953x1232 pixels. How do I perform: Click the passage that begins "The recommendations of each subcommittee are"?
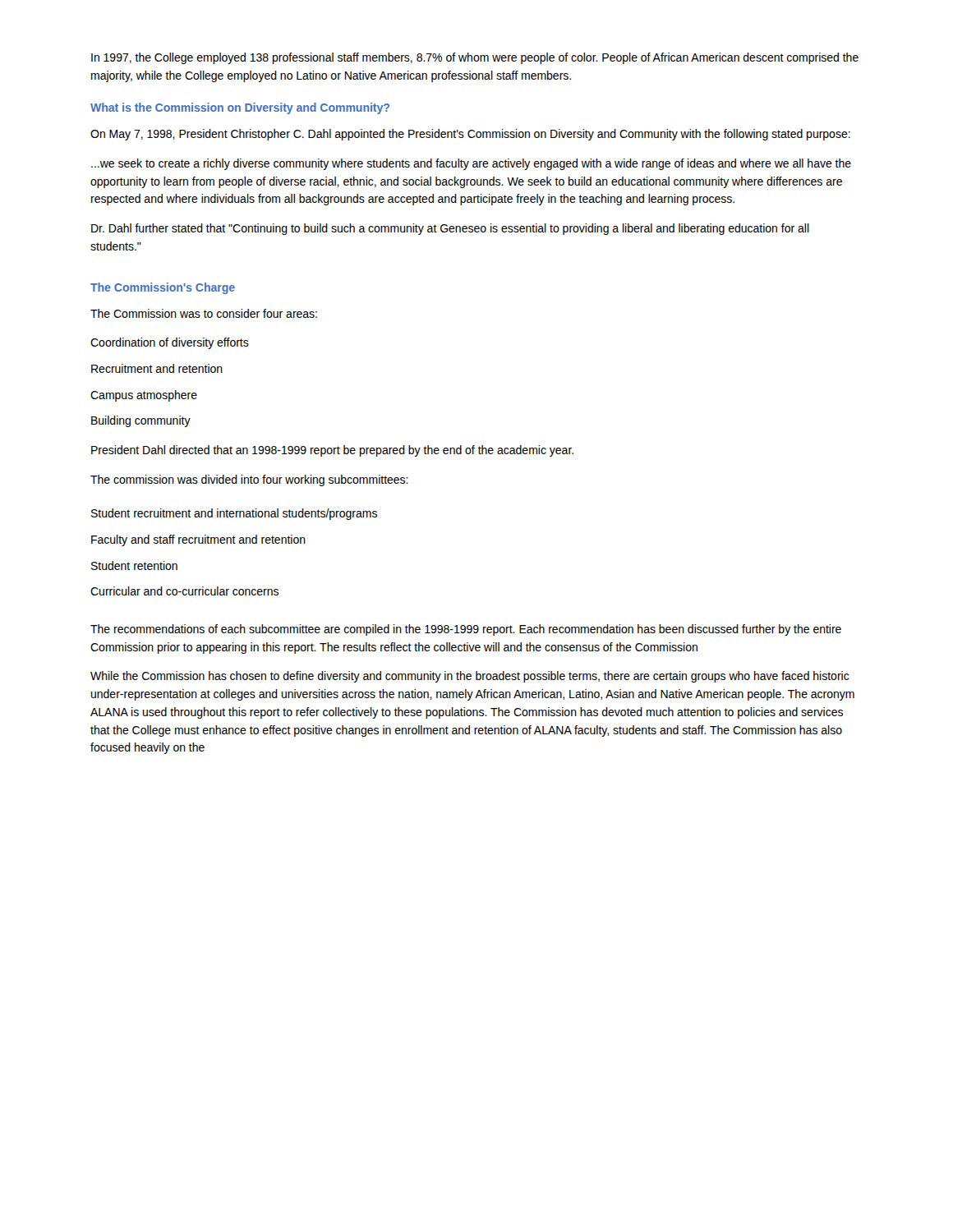point(466,638)
